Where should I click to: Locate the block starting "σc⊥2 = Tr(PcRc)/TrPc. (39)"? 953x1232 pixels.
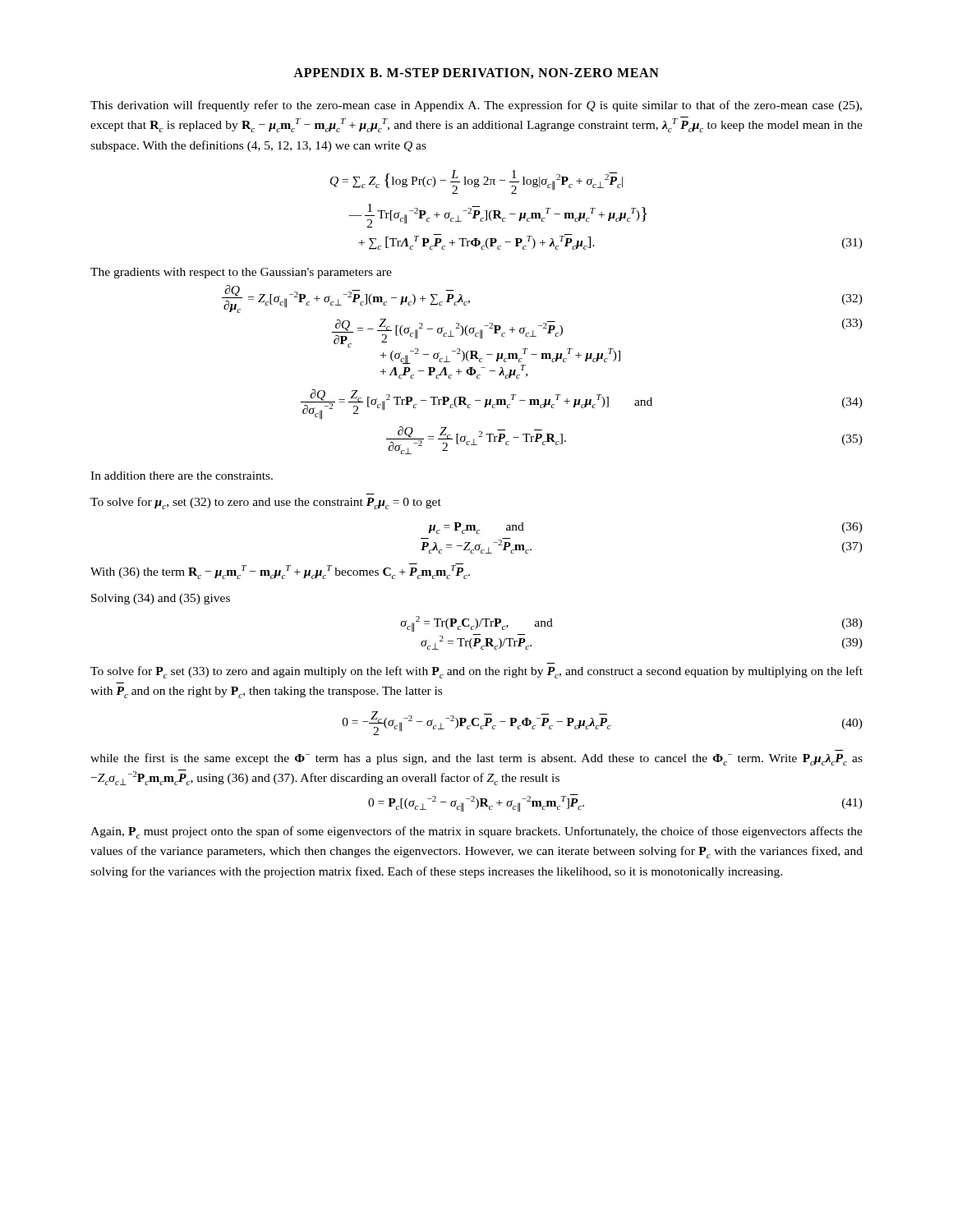(x=476, y=642)
